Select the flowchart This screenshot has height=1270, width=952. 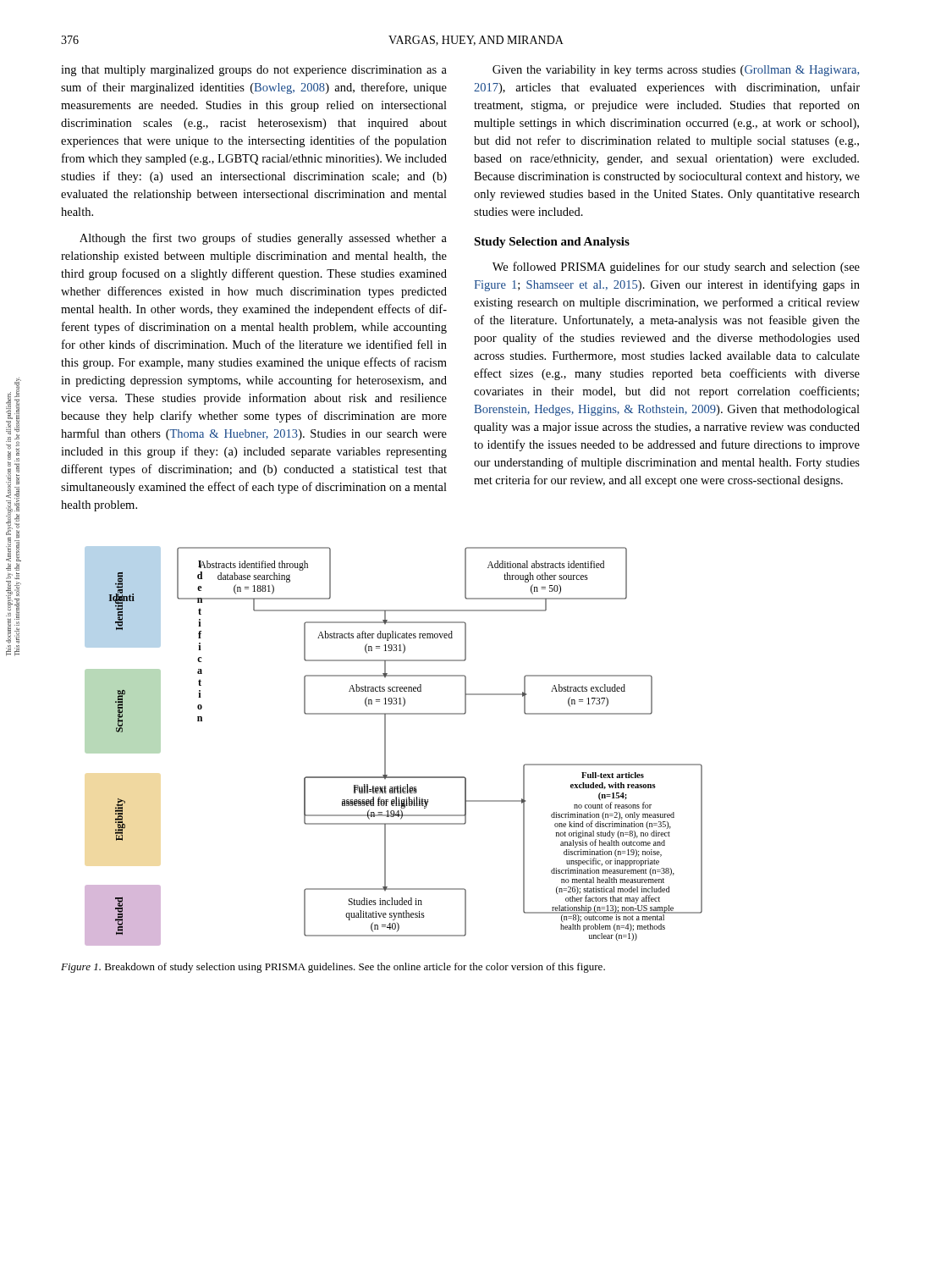[473, 745]
